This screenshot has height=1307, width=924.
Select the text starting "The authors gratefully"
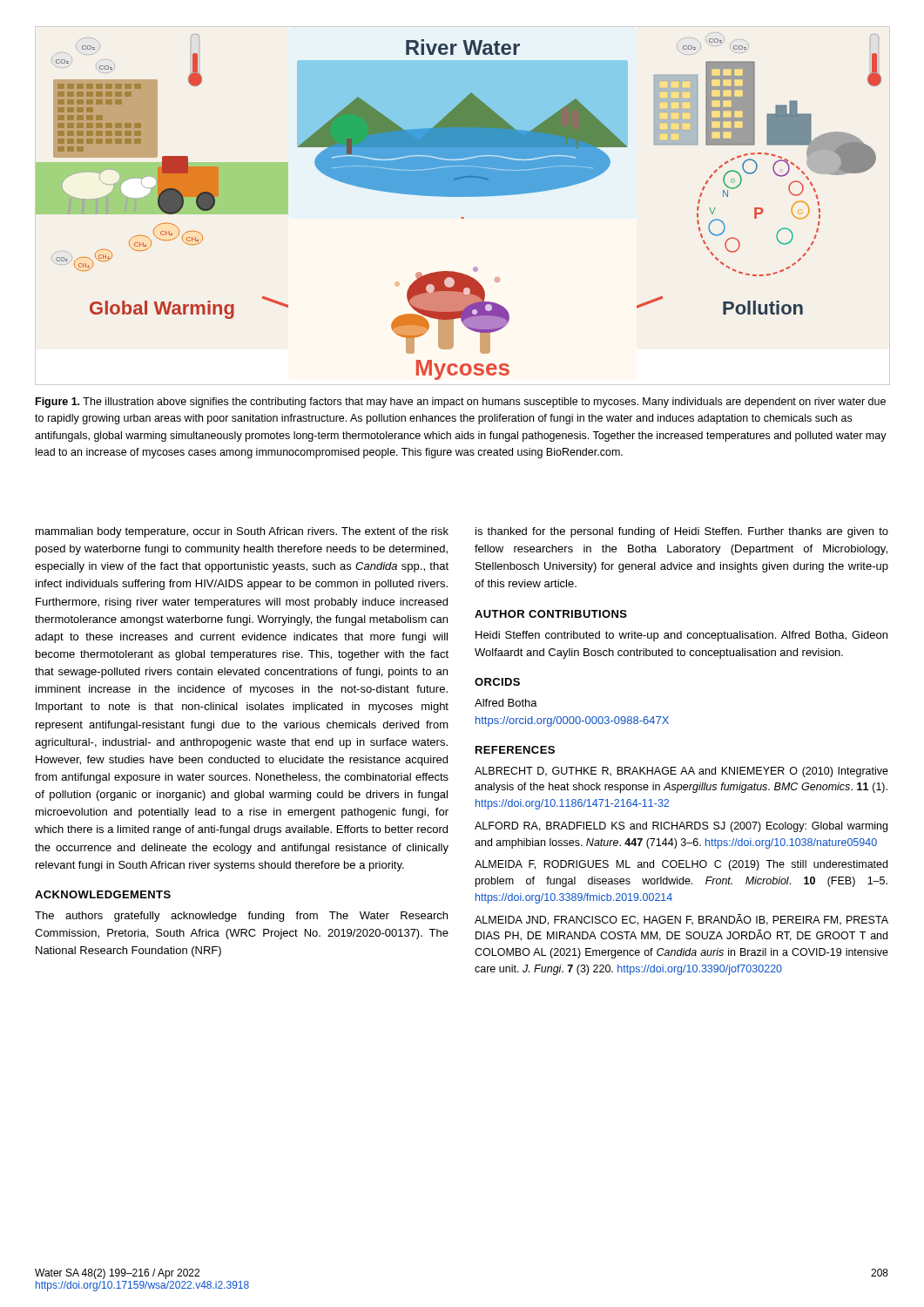point(242,933)
